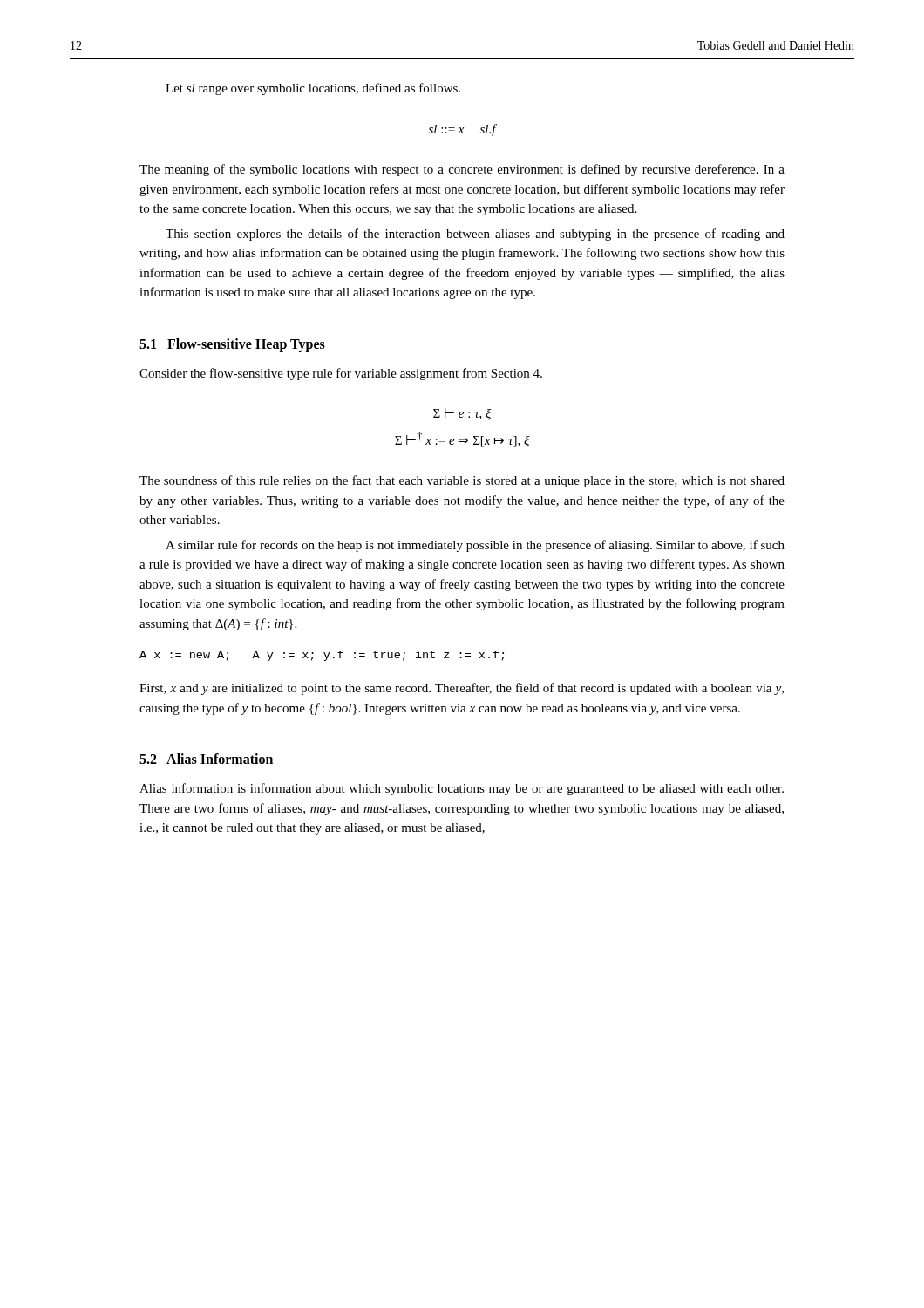Navigate to the text starting "Let sl range over symbolic locations, defined as"
Screen dimensions: 1308x924
coord(462,88)
